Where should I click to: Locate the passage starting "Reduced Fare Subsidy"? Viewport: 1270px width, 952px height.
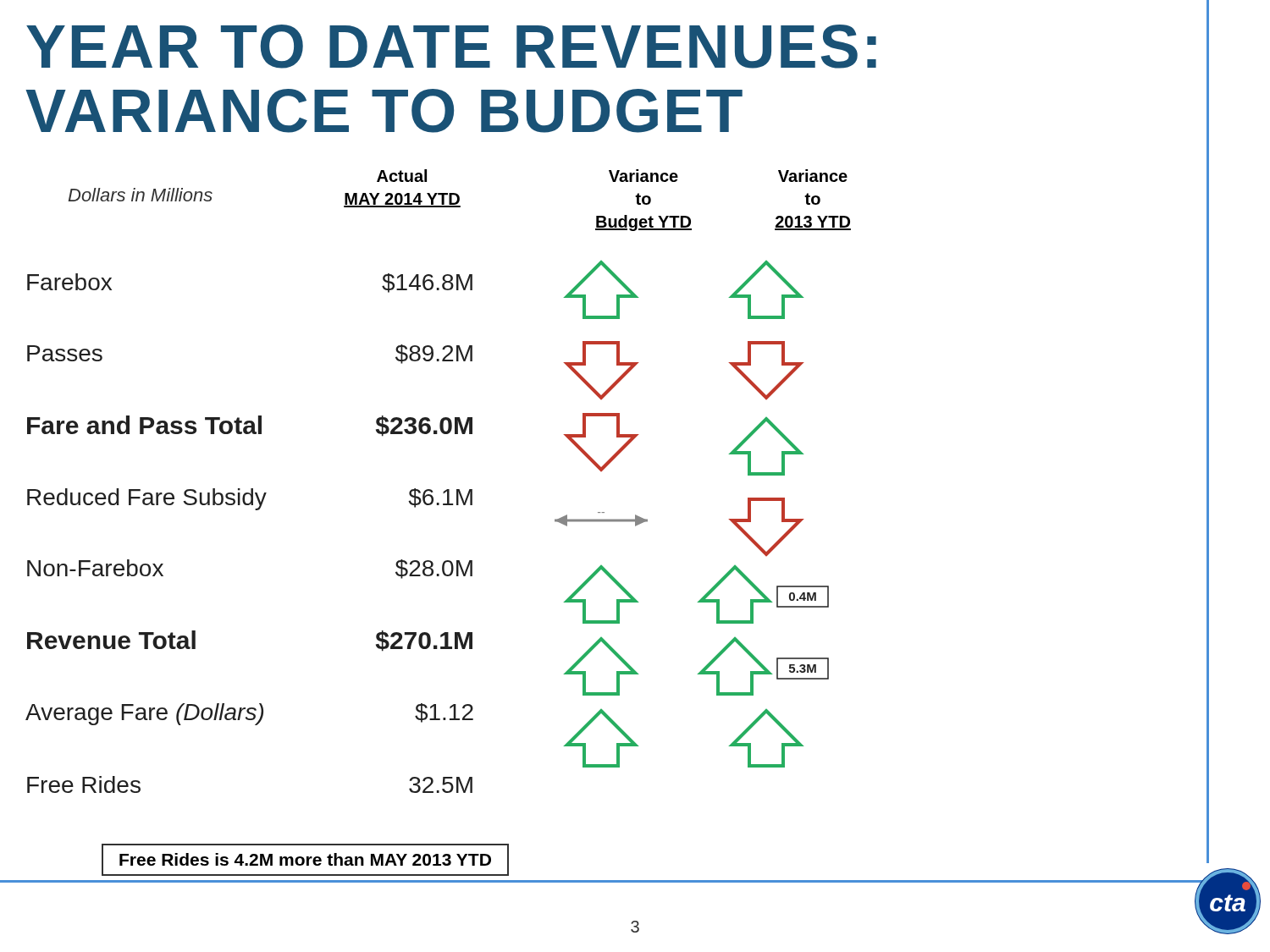pyautogui.click(x=146, y=497)
